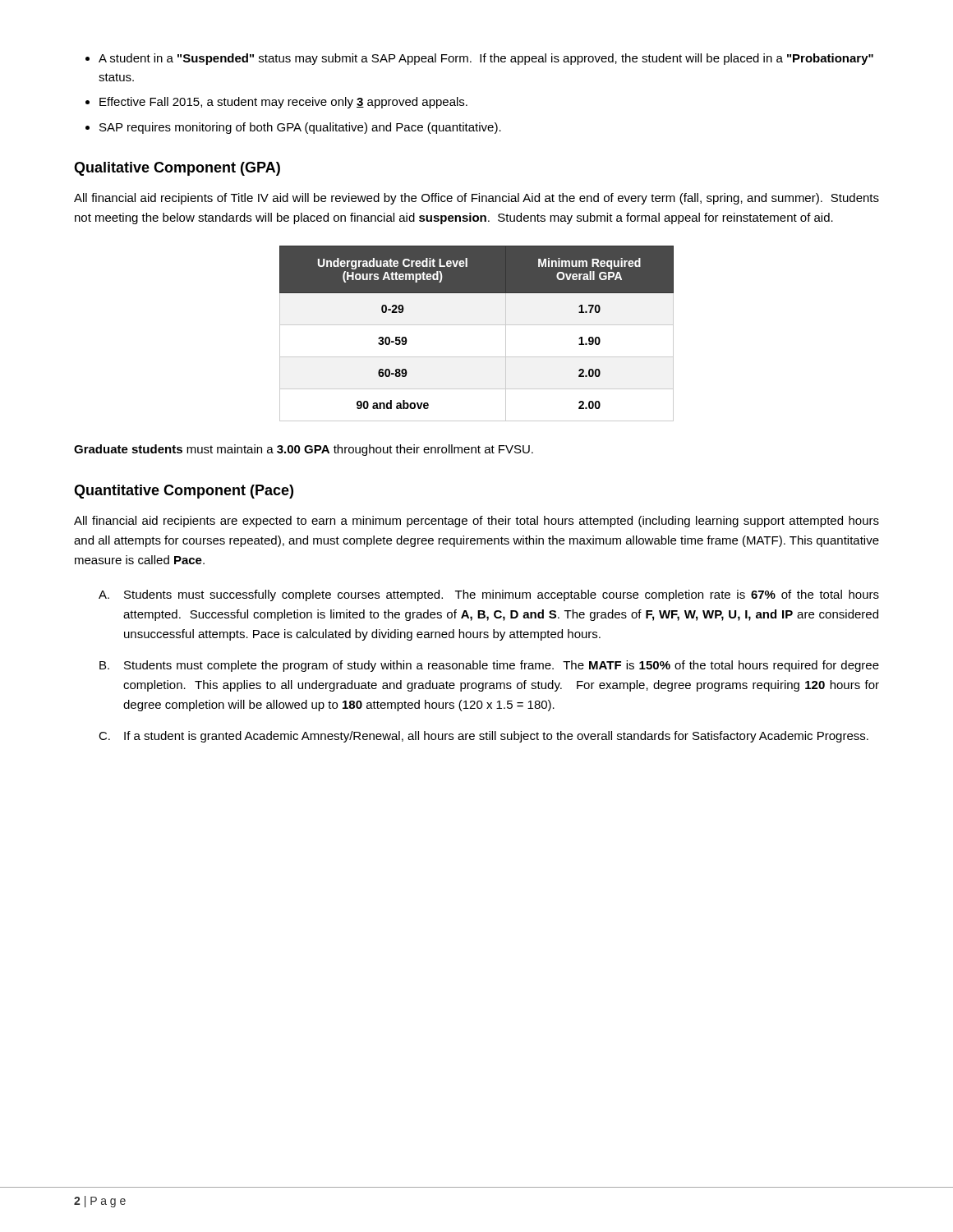Select the text block that says "All financial aid recipients are expected"
The height and width of the screenshot is (1232, 953).
tap(476, 540)
